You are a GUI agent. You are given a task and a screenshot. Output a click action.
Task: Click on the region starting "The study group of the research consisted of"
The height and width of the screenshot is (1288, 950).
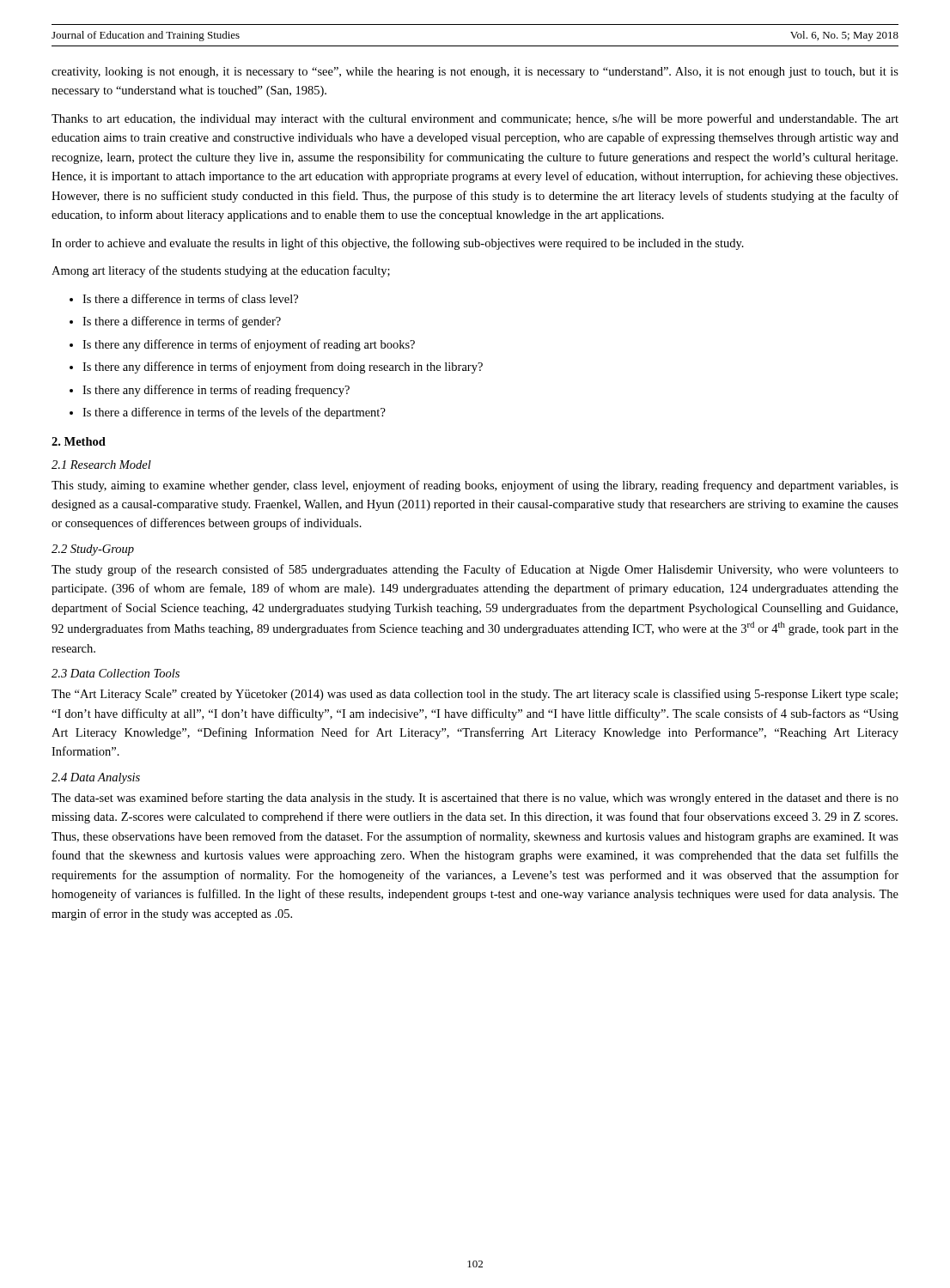475,609
